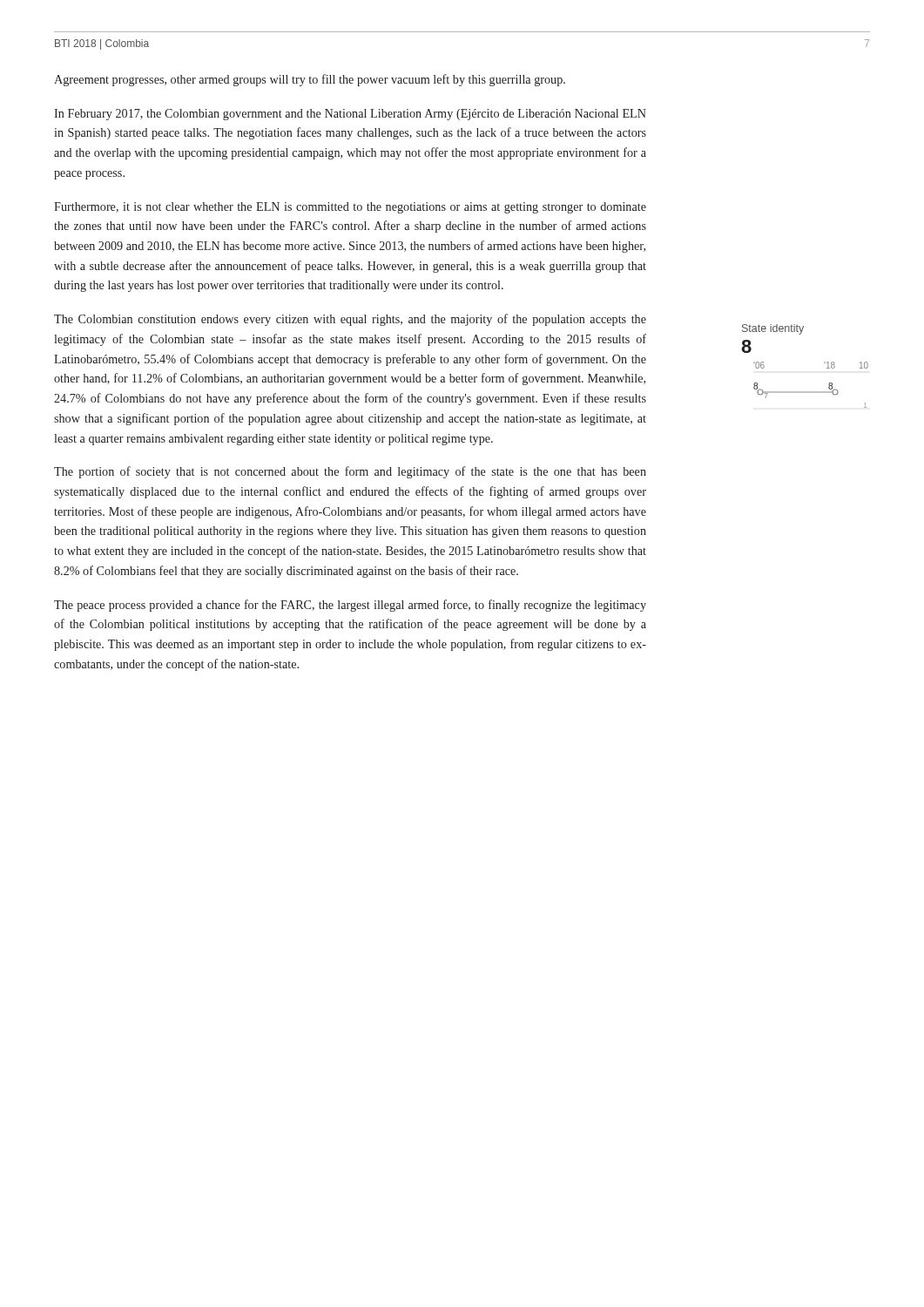Click on the text block starting "Agreement progresses, other armed groups will try"

click(x=350, y=80)
